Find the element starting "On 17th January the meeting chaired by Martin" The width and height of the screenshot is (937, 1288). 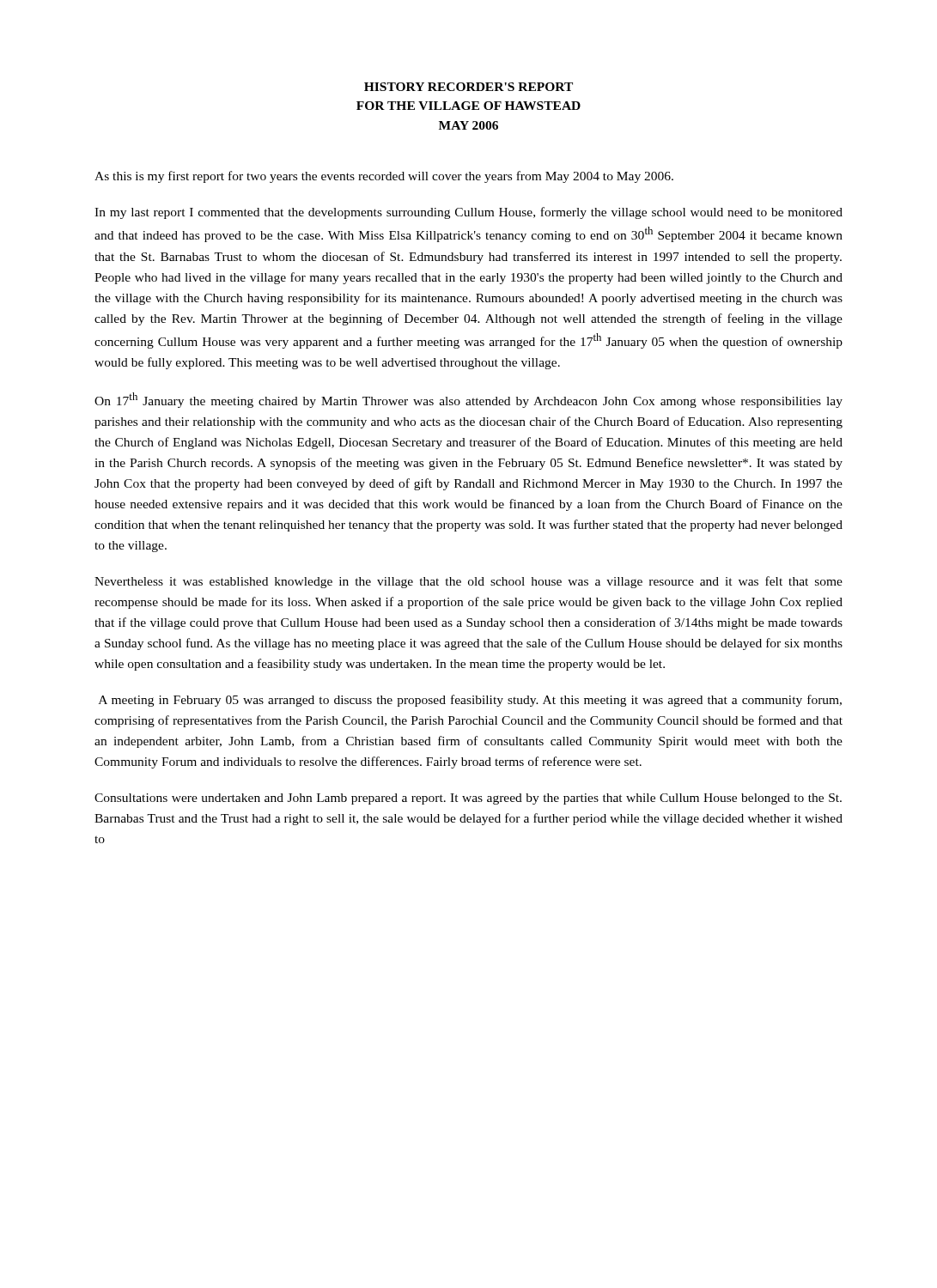(468, 471)
